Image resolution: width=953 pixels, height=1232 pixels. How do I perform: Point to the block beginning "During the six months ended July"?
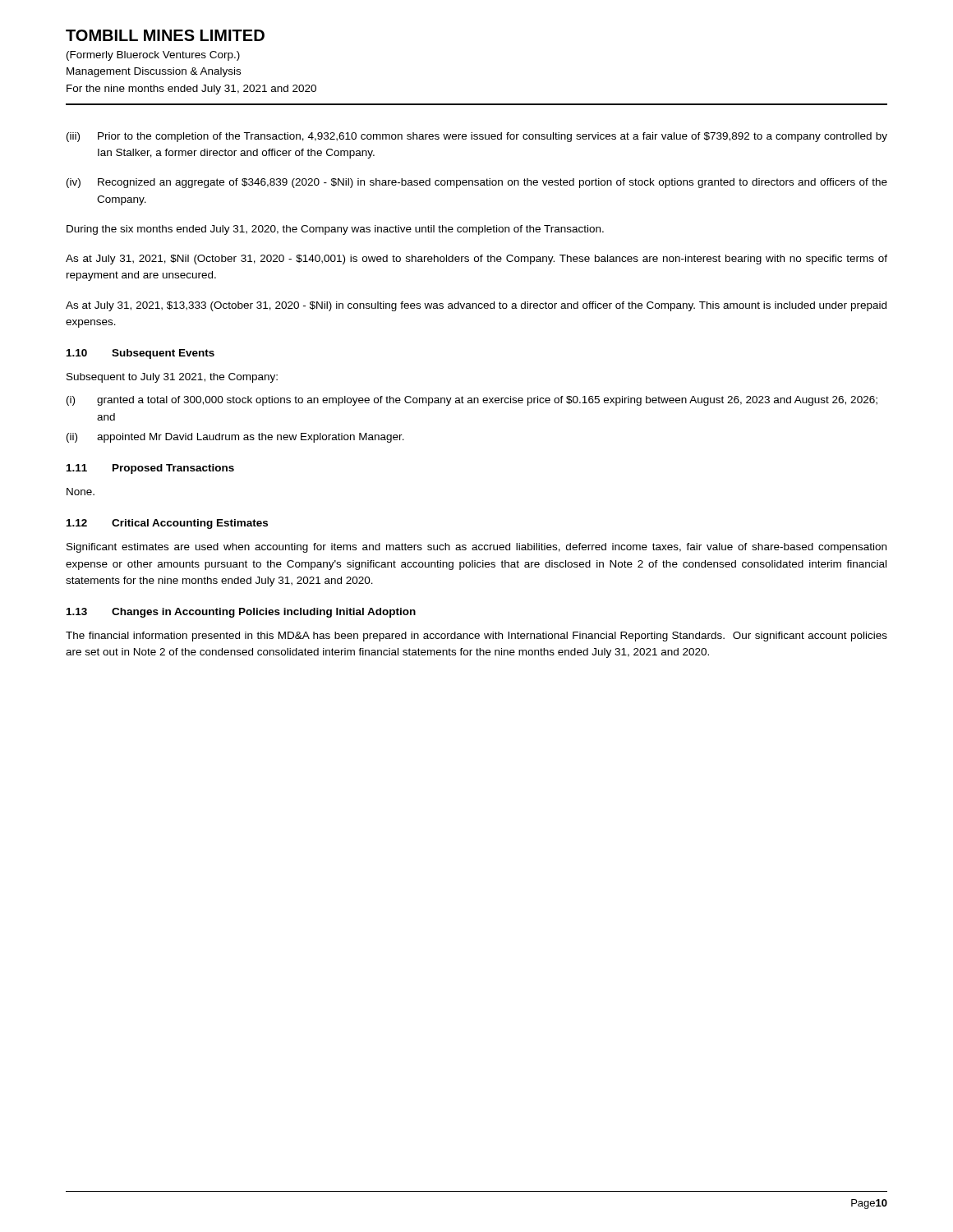click(335, 229)
